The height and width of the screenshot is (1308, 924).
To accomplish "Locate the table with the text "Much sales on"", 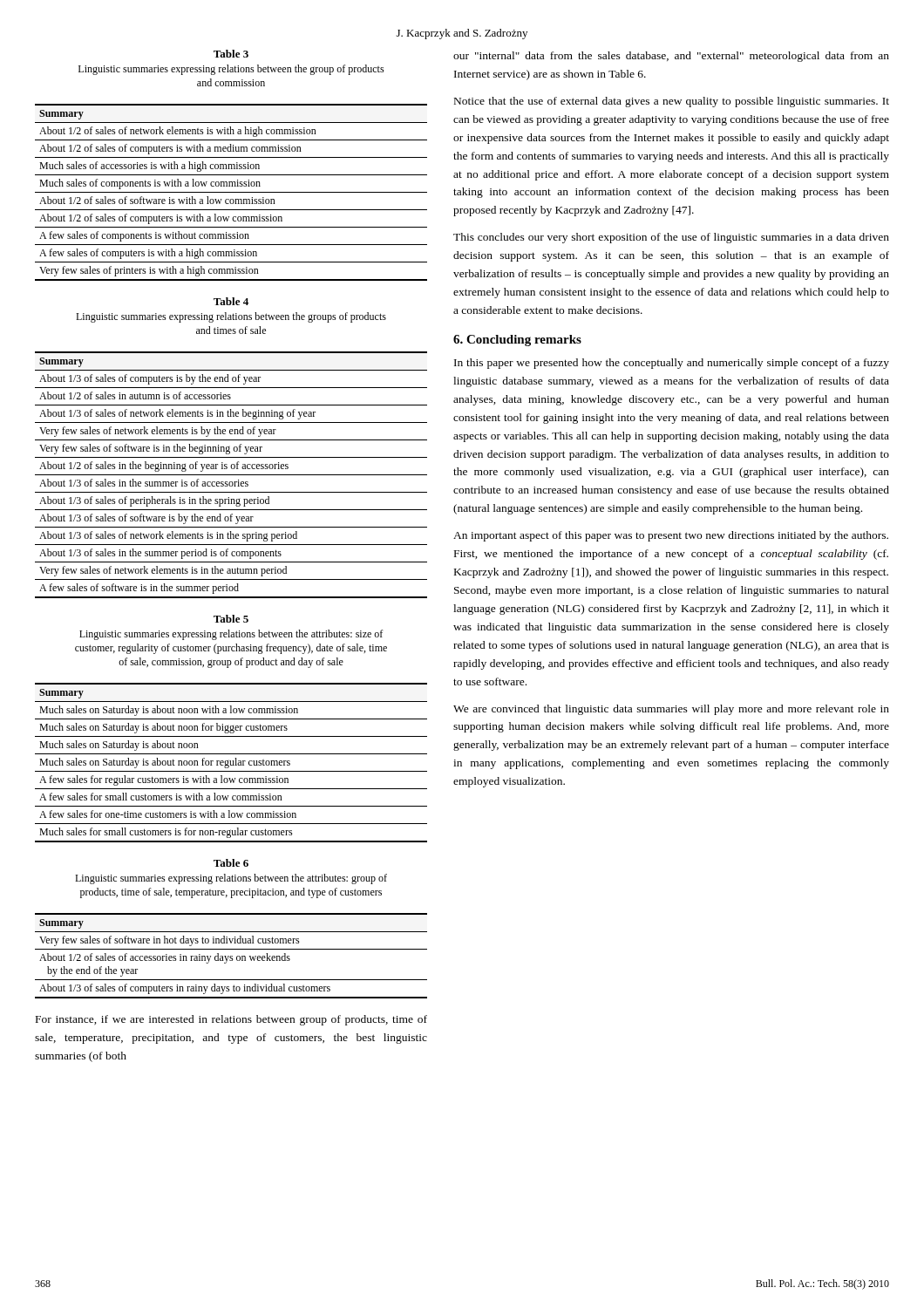I will [231, 763].
